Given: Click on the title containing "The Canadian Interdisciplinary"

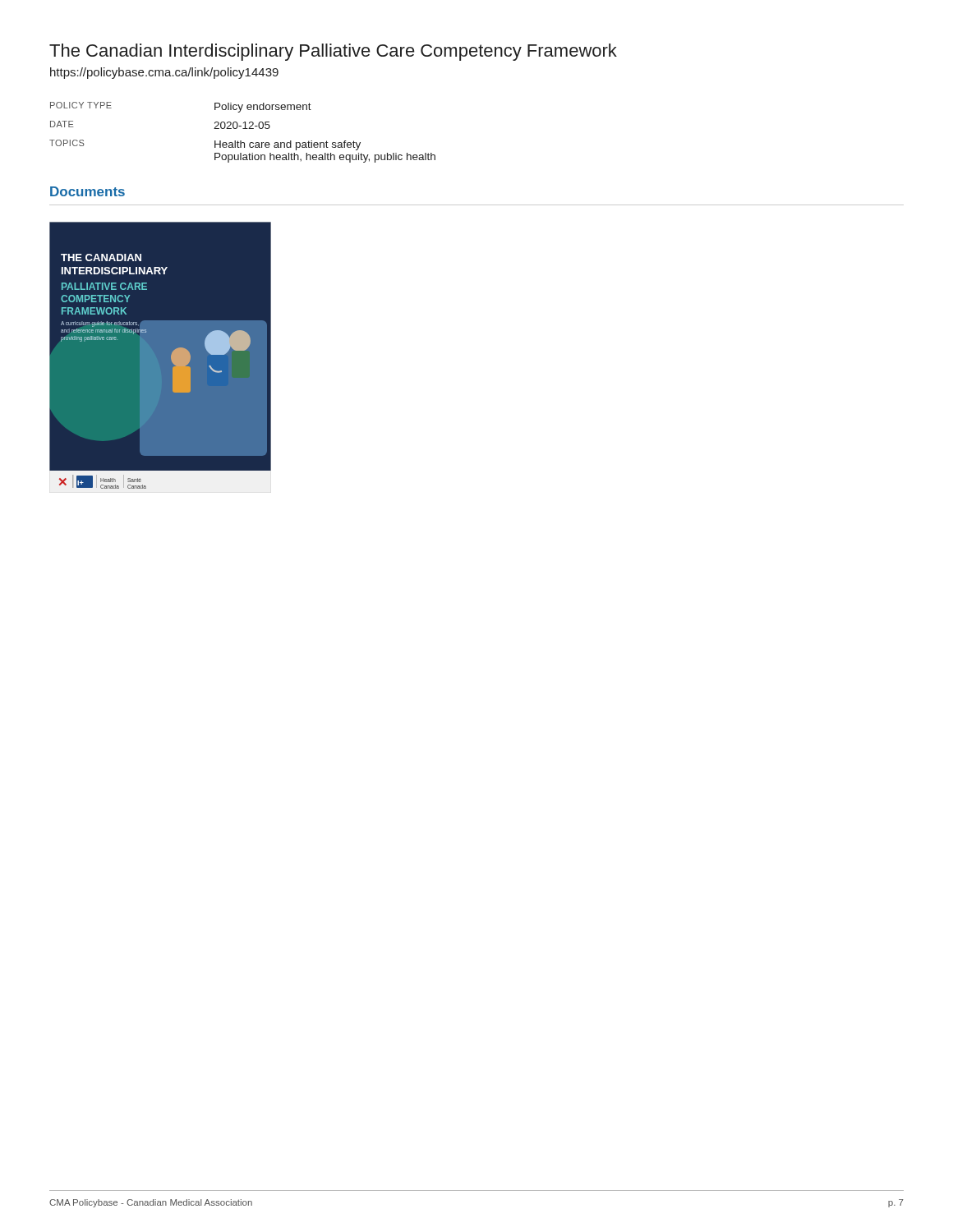Looking at the screenshot, I should [476, 59].
